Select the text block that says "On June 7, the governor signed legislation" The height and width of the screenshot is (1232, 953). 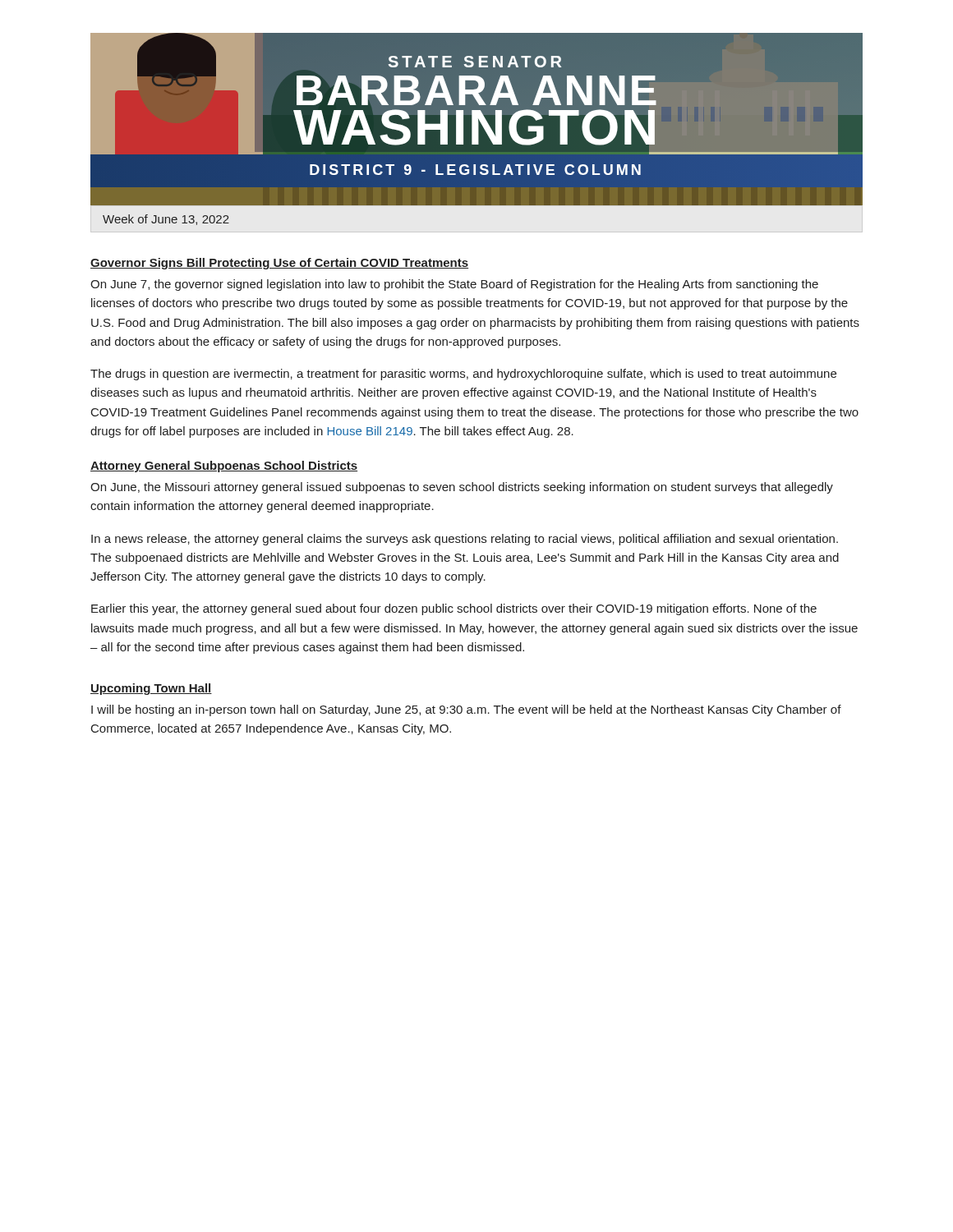475,312
